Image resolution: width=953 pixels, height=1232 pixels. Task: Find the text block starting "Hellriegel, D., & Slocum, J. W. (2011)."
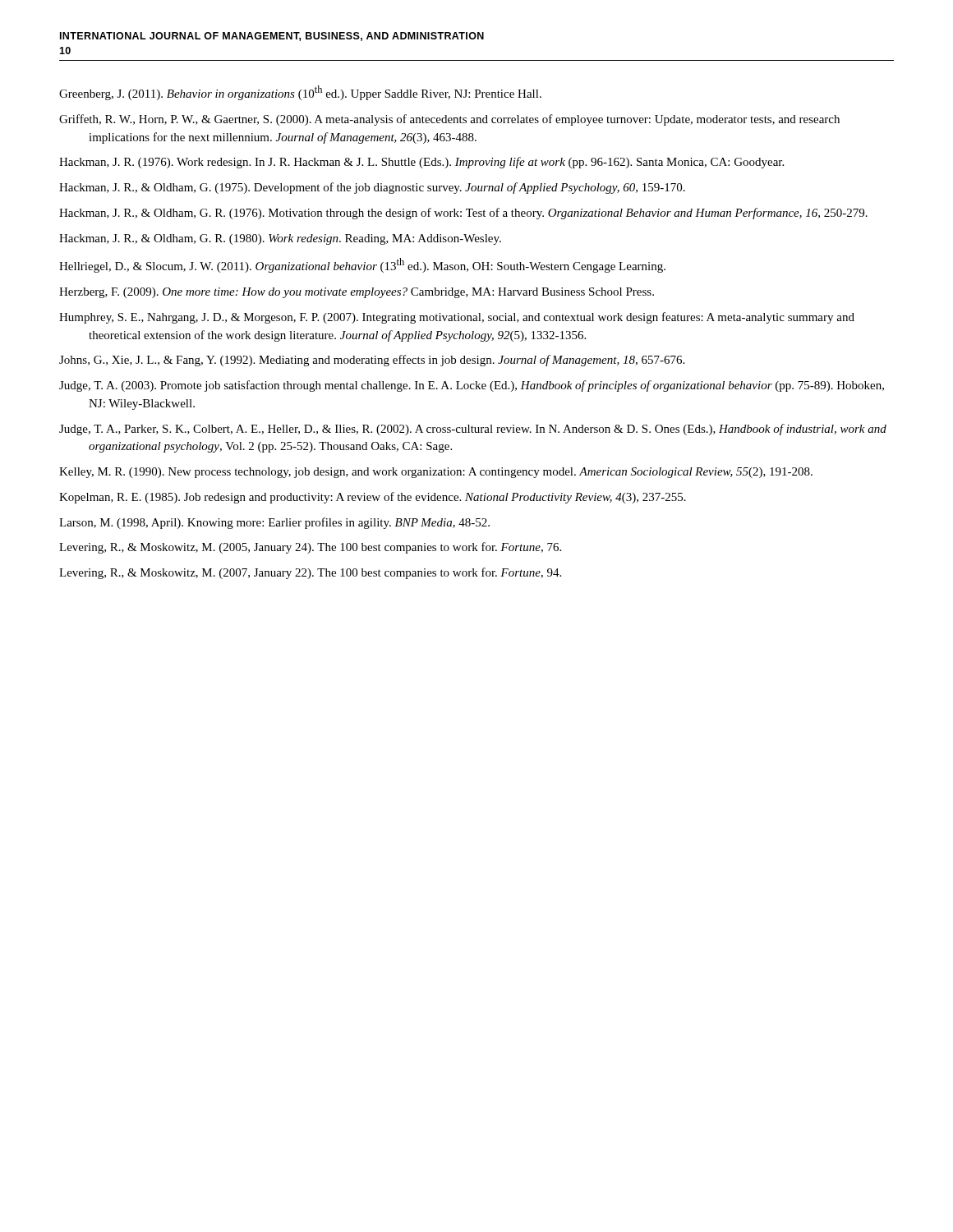(363, 265)
